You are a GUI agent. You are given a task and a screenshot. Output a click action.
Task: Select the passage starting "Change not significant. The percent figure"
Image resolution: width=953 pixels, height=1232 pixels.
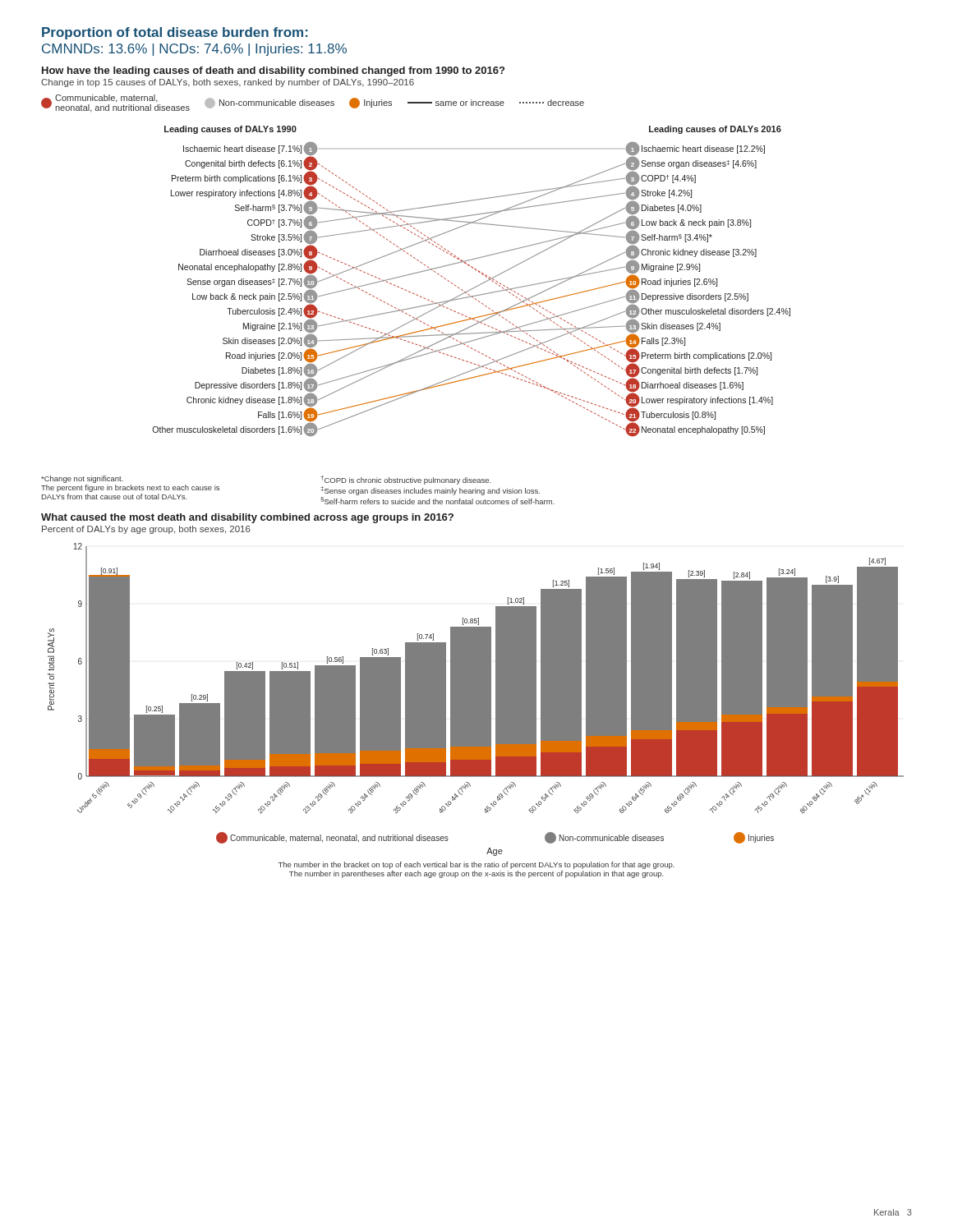(x=378, y=490)
